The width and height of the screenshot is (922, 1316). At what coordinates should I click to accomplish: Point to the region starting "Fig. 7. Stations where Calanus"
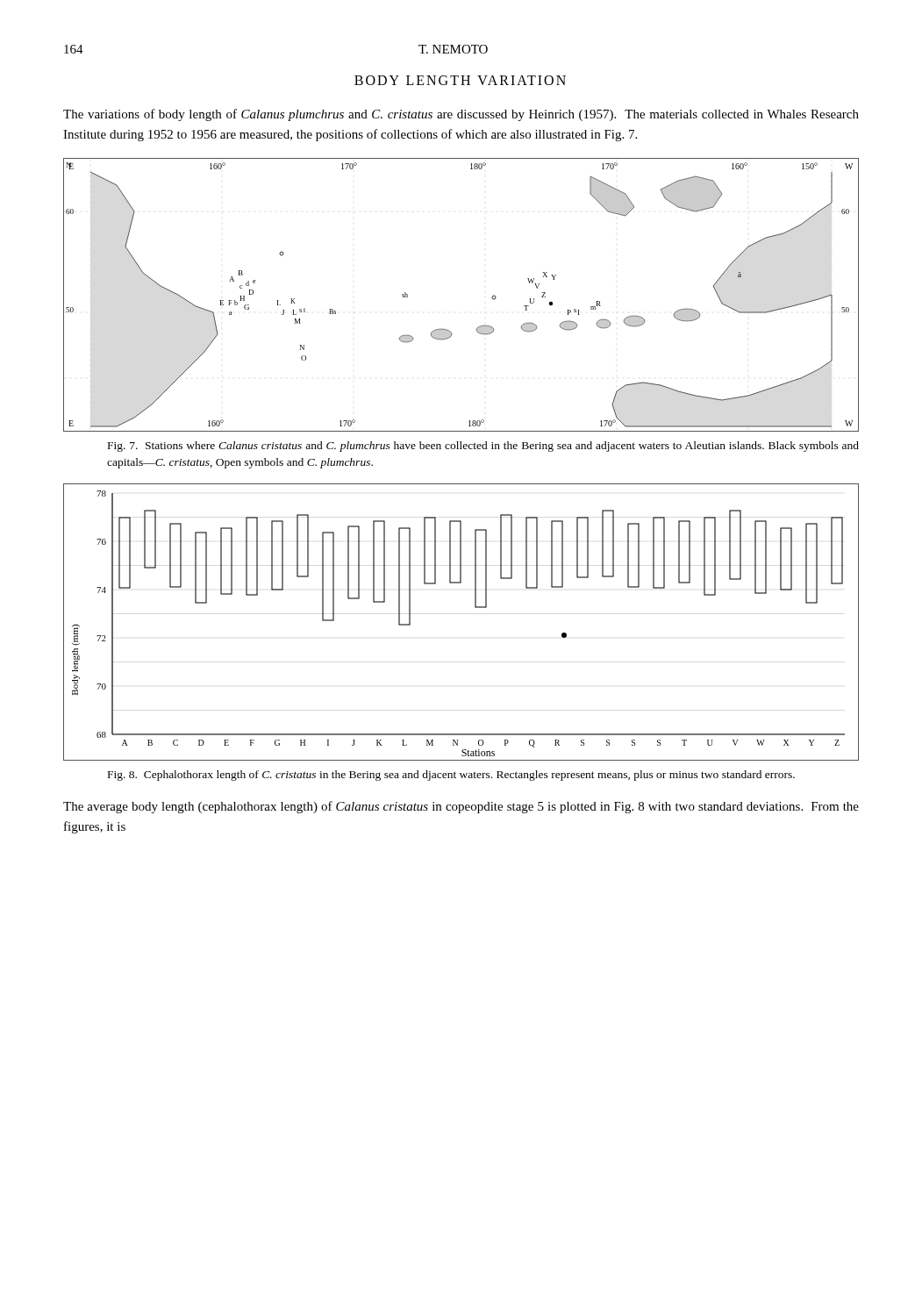tap(461, 454)
